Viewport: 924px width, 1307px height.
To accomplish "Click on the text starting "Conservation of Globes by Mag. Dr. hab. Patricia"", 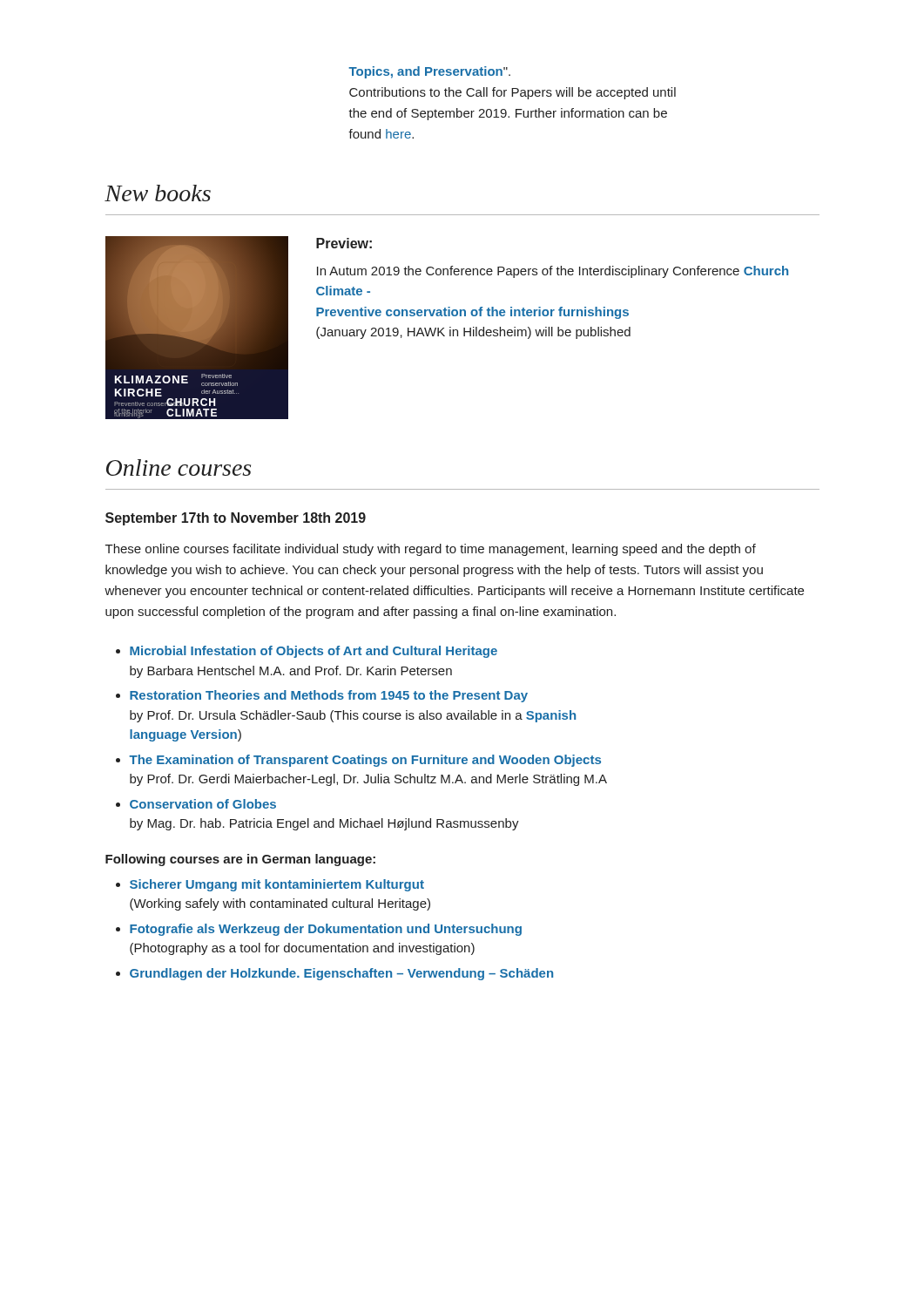I will pyautogui.click(x=324, y=813).
